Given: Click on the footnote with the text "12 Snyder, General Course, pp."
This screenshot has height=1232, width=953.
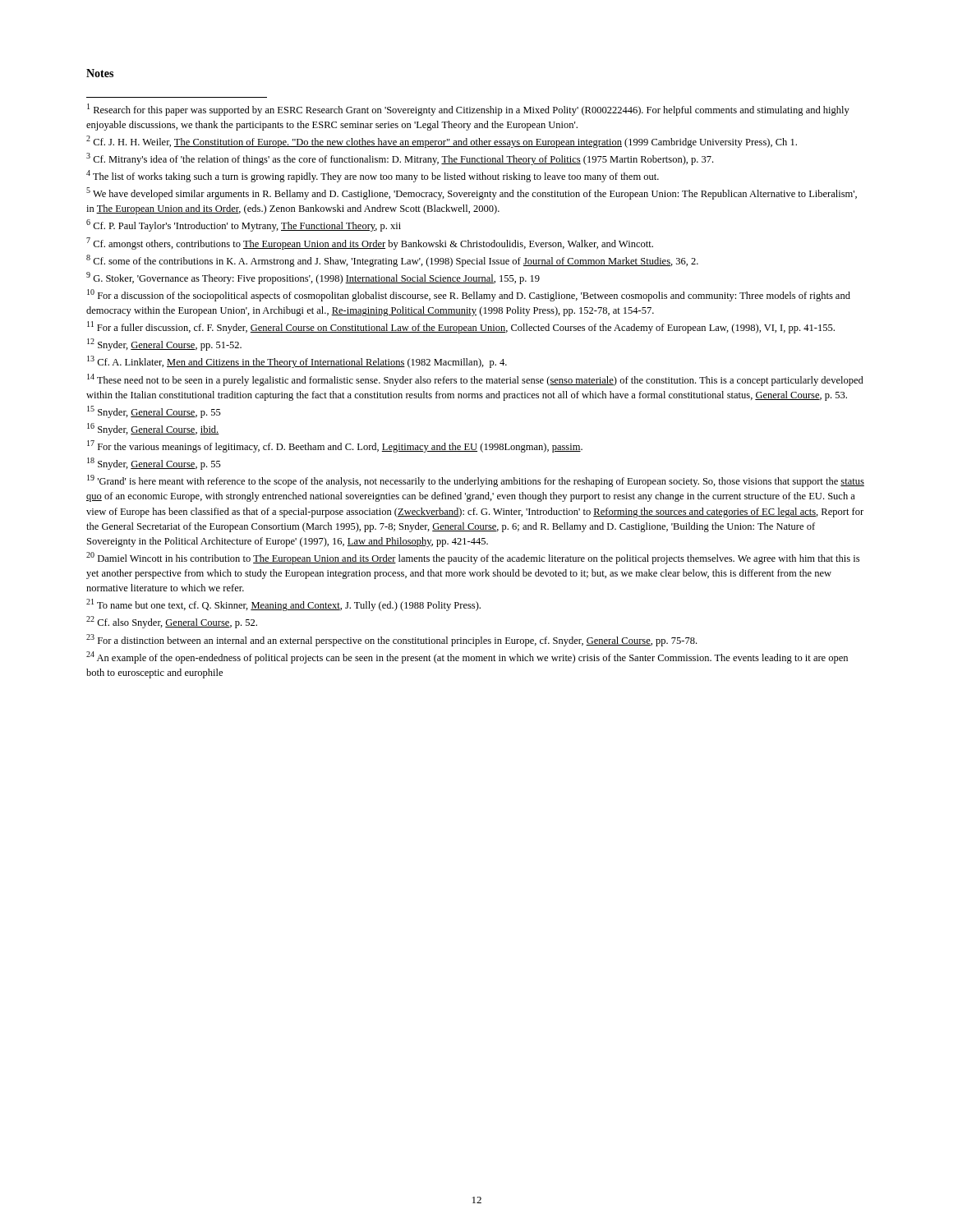Looking at the screenshot, I should click(x=164, y=344).
